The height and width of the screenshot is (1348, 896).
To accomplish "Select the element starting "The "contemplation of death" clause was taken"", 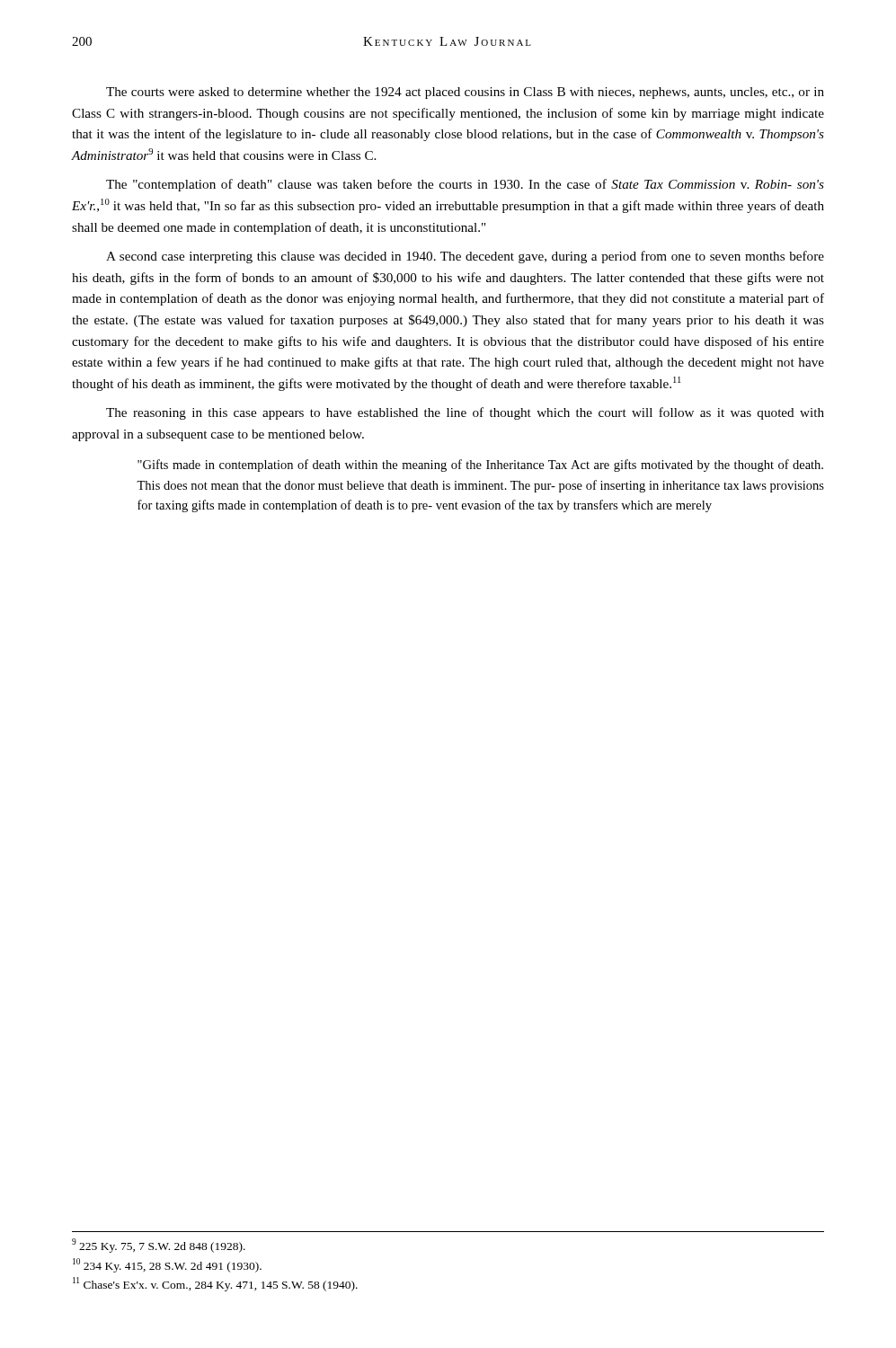I will point(448,205).
